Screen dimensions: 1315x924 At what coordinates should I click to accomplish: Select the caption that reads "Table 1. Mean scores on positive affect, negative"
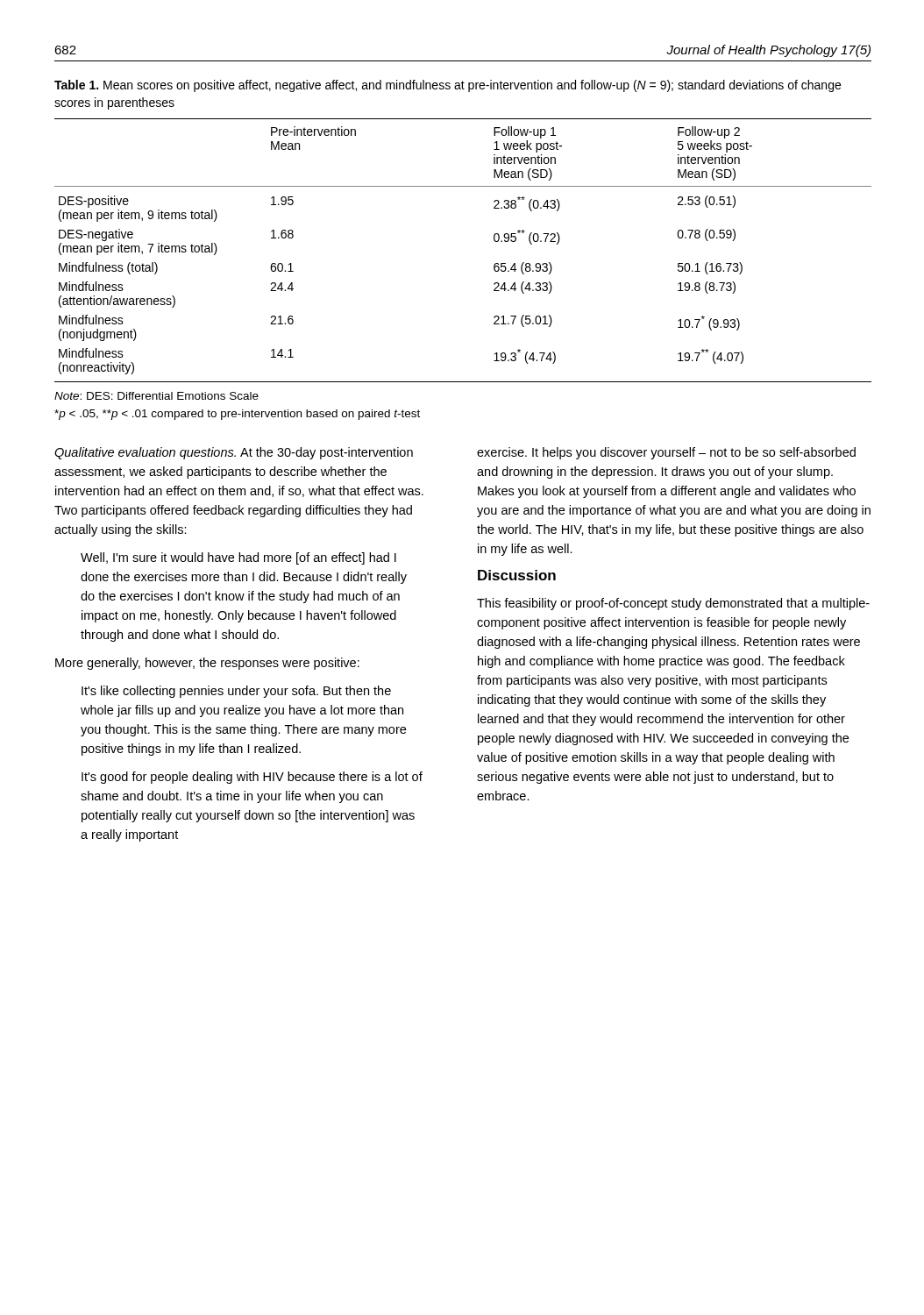click(448, 94)
